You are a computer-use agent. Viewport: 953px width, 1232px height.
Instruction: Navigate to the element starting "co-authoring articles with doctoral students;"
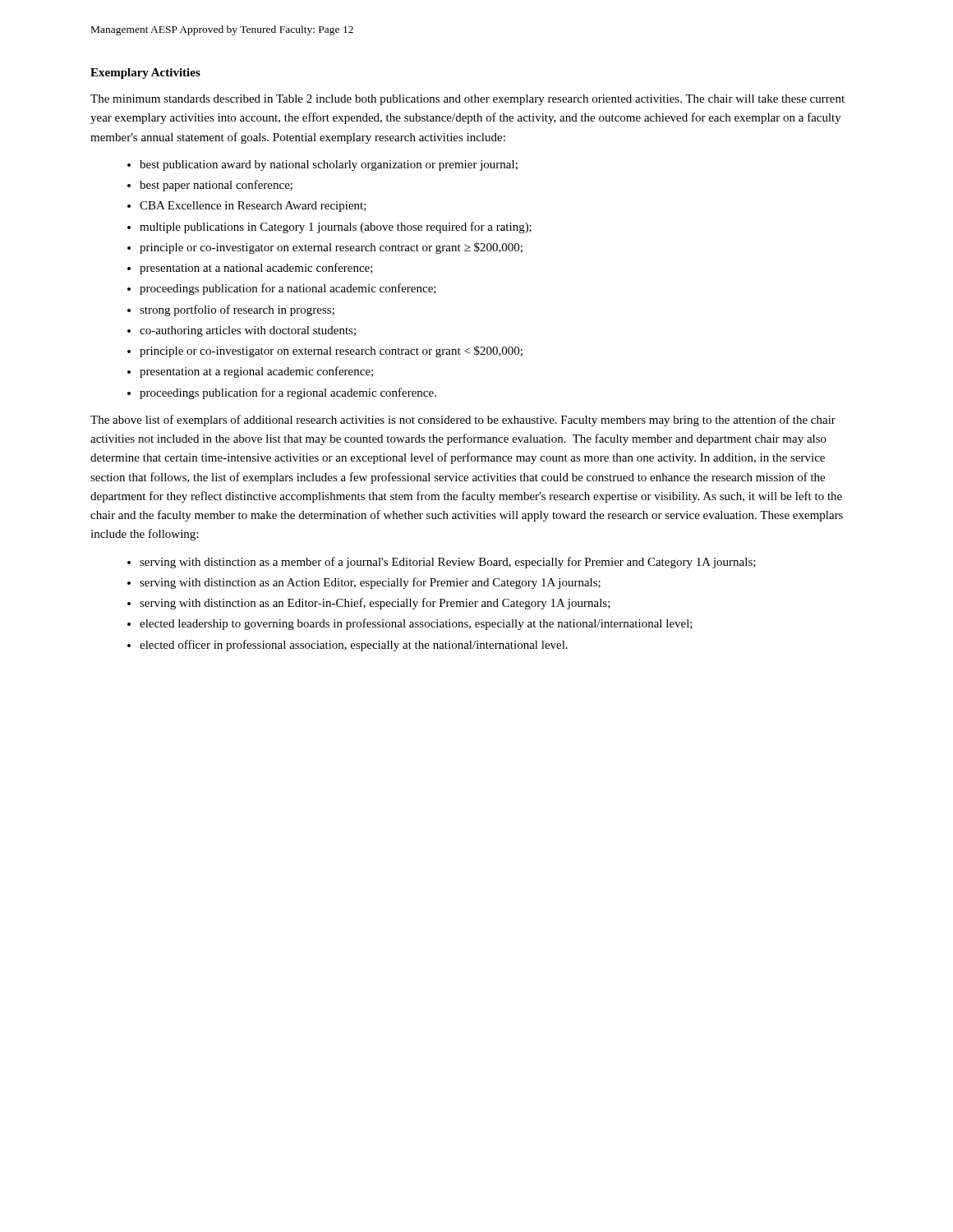tap(248, 330)
